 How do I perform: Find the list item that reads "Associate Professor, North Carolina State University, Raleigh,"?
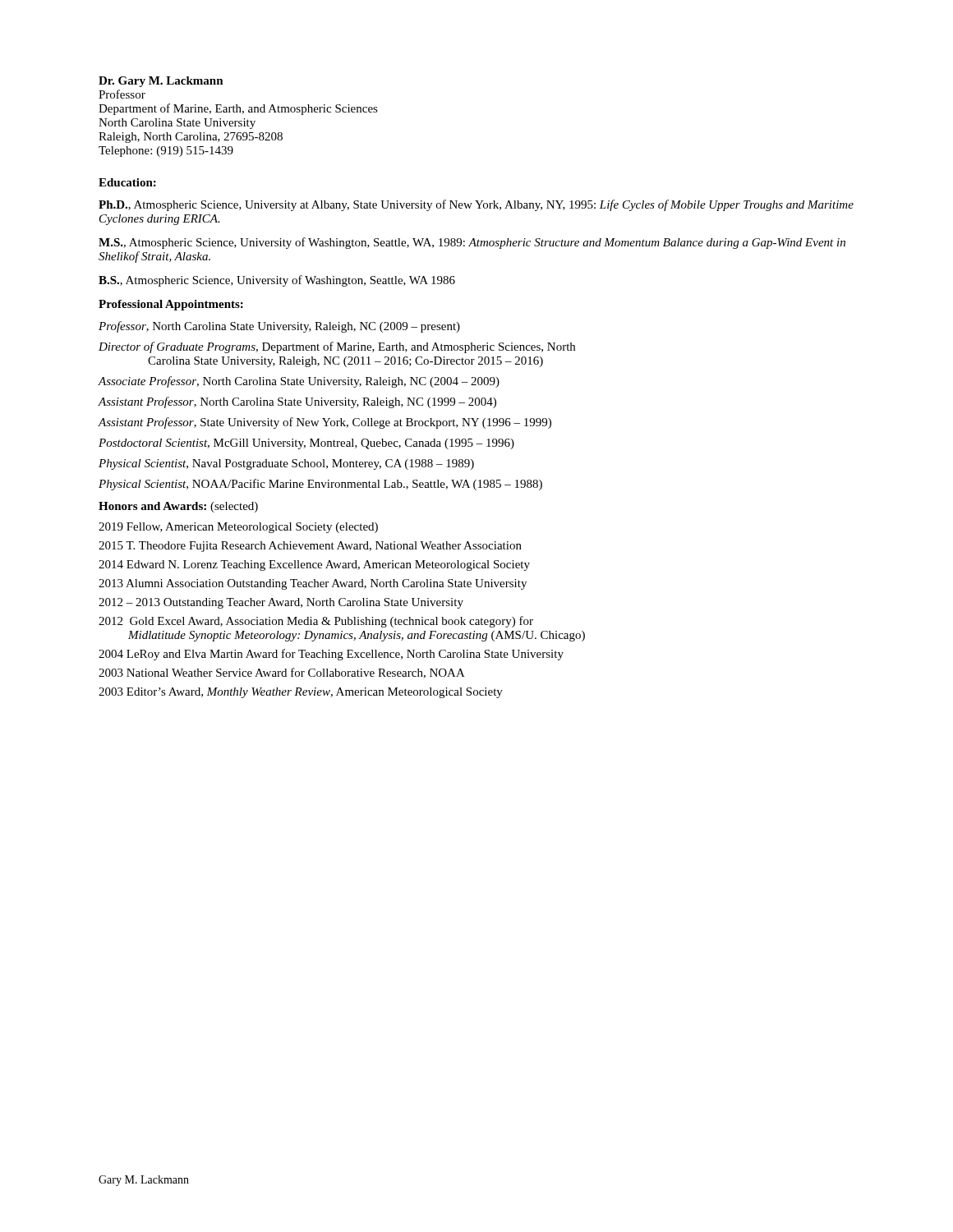[299, 381]
